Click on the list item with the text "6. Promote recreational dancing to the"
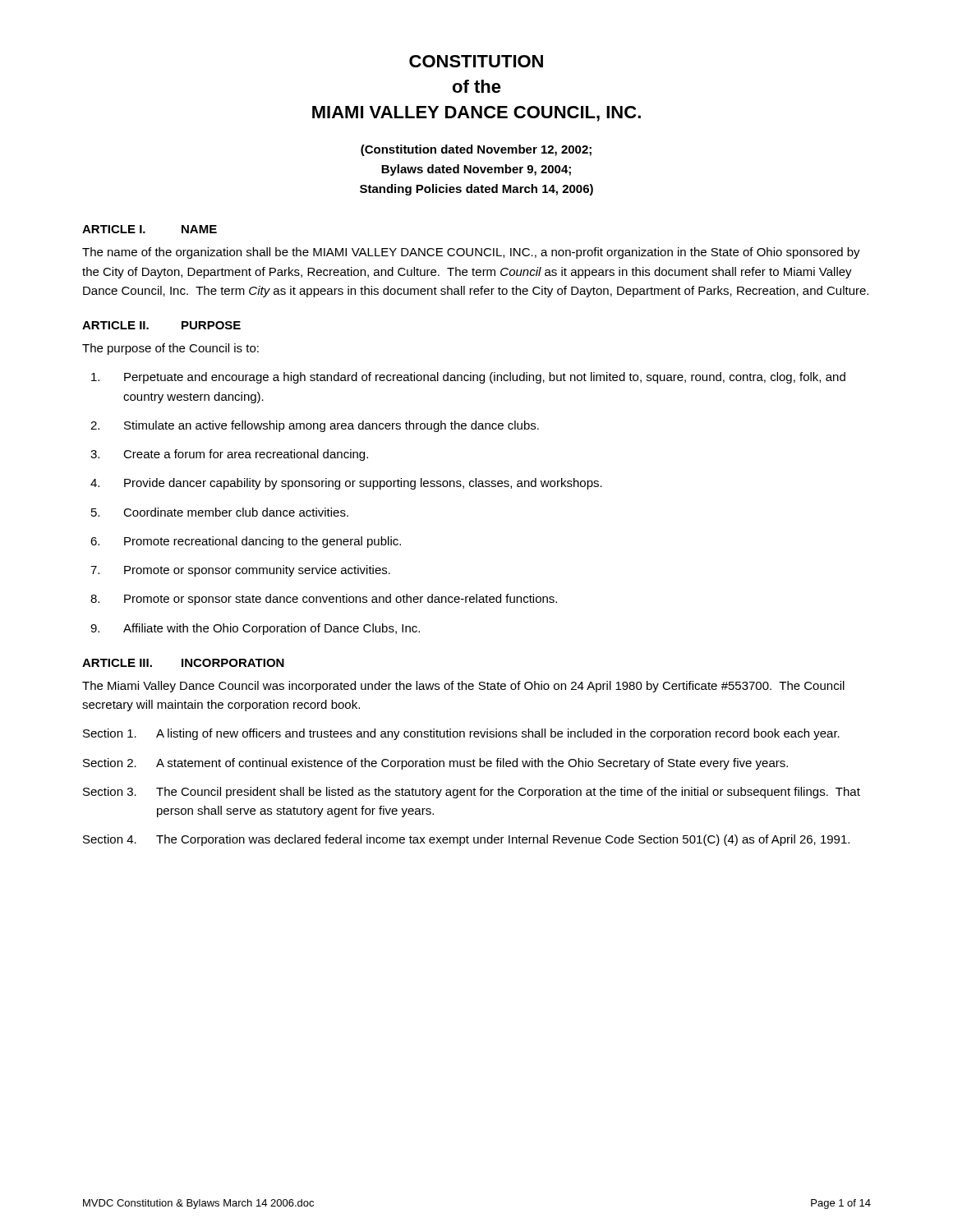This screenshot has width=953, height=1232. [246, 542]
